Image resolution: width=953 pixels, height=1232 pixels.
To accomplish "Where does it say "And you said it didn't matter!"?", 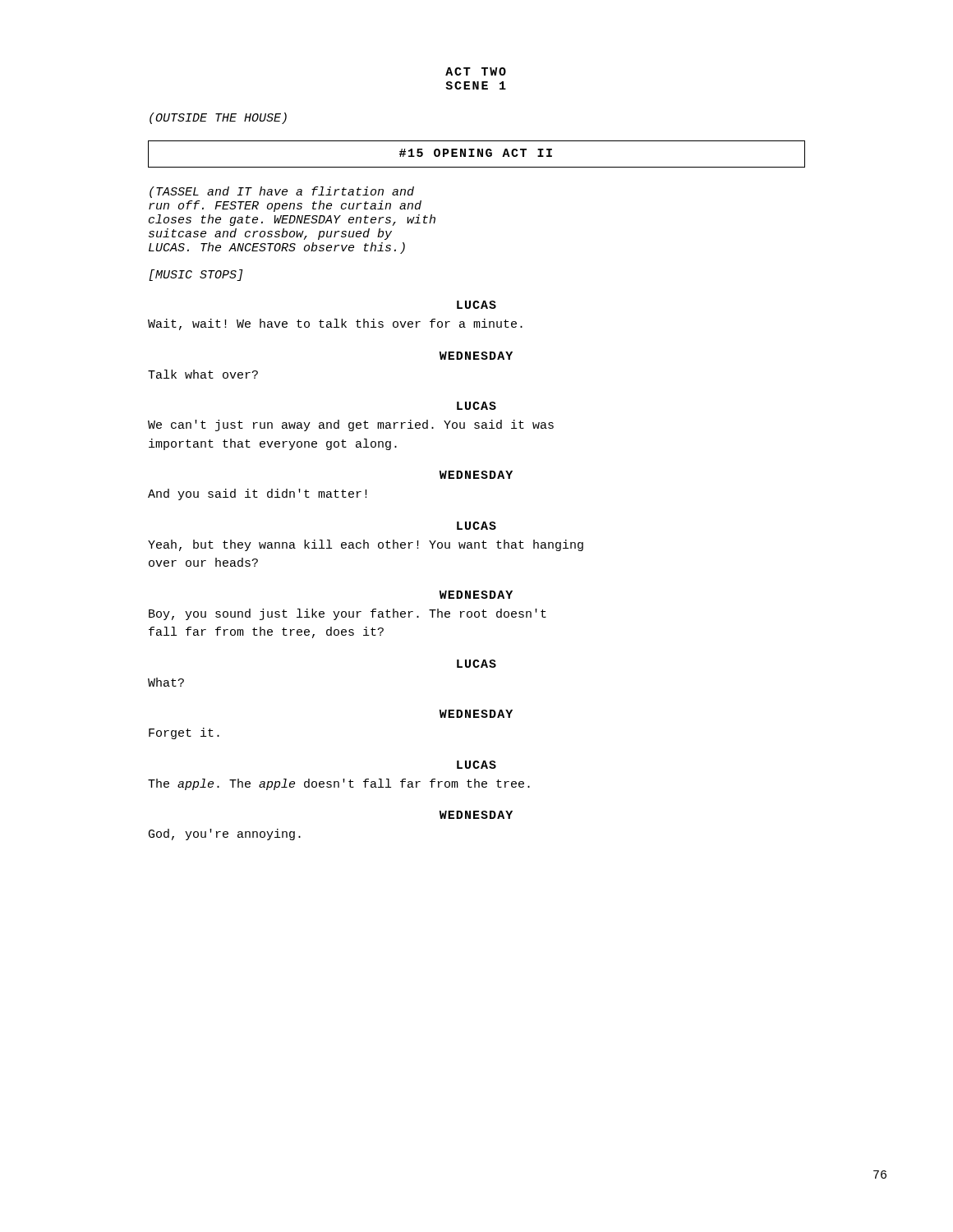I will (x=259, y=495).
